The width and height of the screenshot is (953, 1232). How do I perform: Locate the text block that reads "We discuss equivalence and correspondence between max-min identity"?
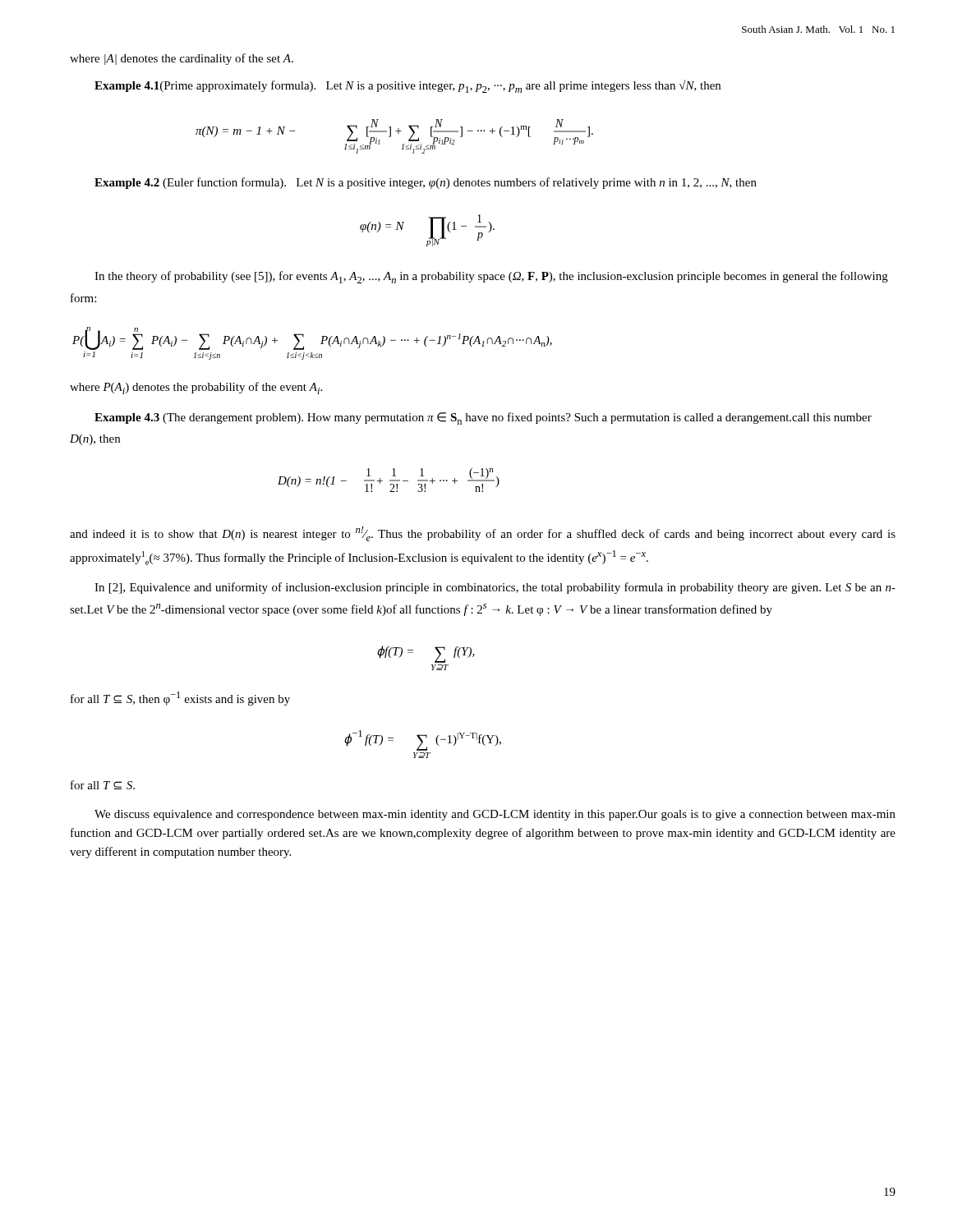click(483, 833)
